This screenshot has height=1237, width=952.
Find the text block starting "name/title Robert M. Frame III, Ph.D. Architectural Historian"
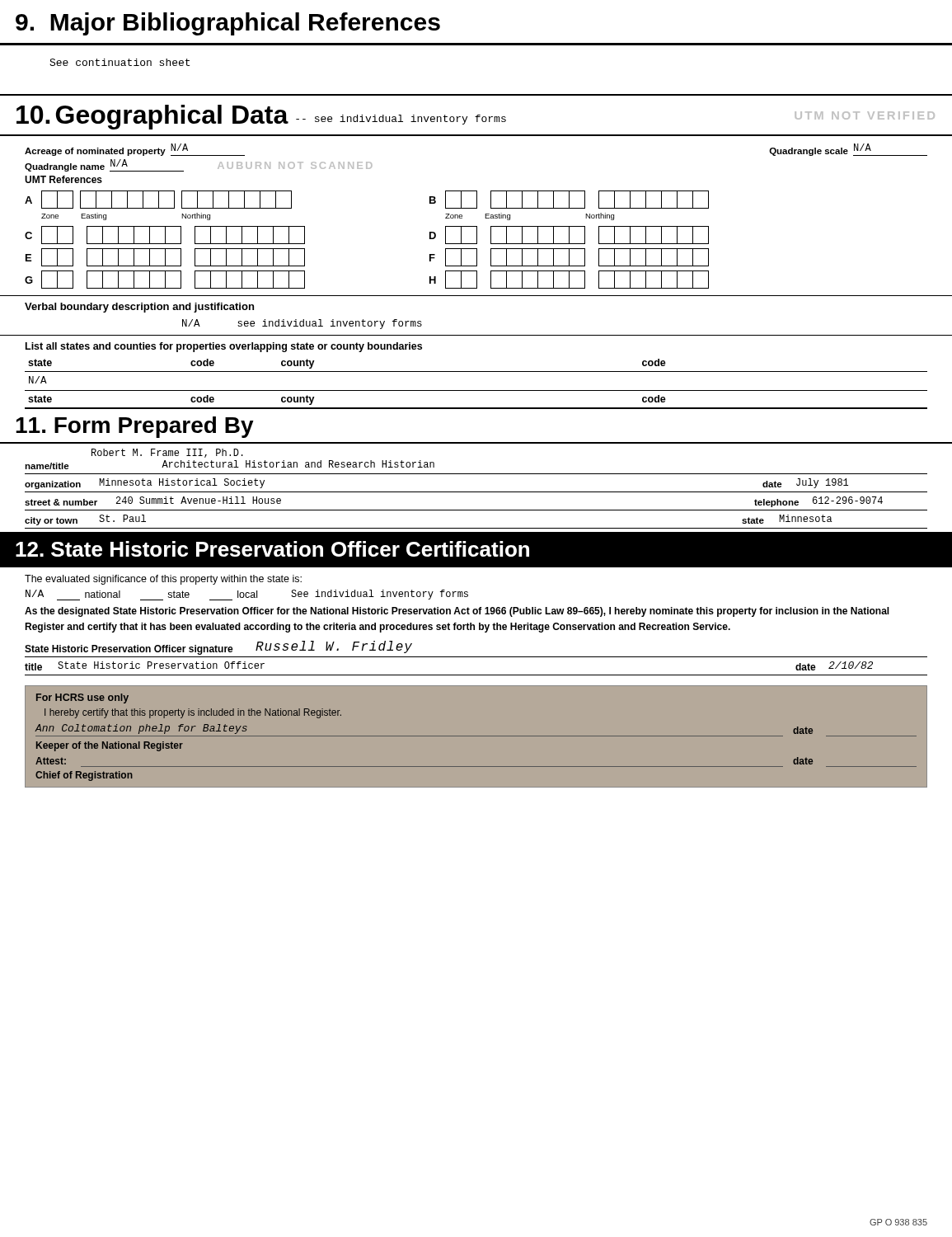pyautogui.click(x=476, y=488)
